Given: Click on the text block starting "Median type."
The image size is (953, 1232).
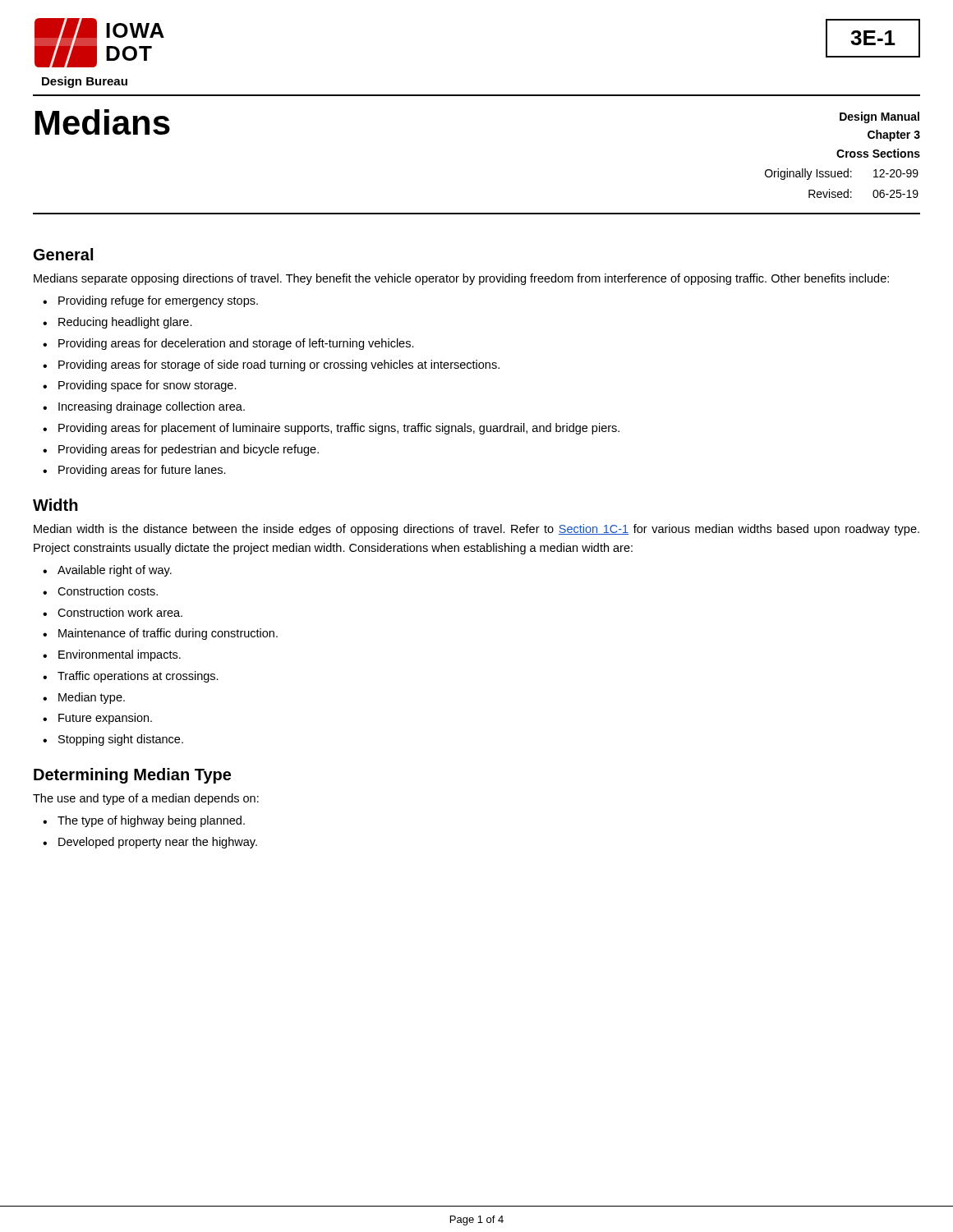Looking at the screenshot, I should tap(92, 697).
